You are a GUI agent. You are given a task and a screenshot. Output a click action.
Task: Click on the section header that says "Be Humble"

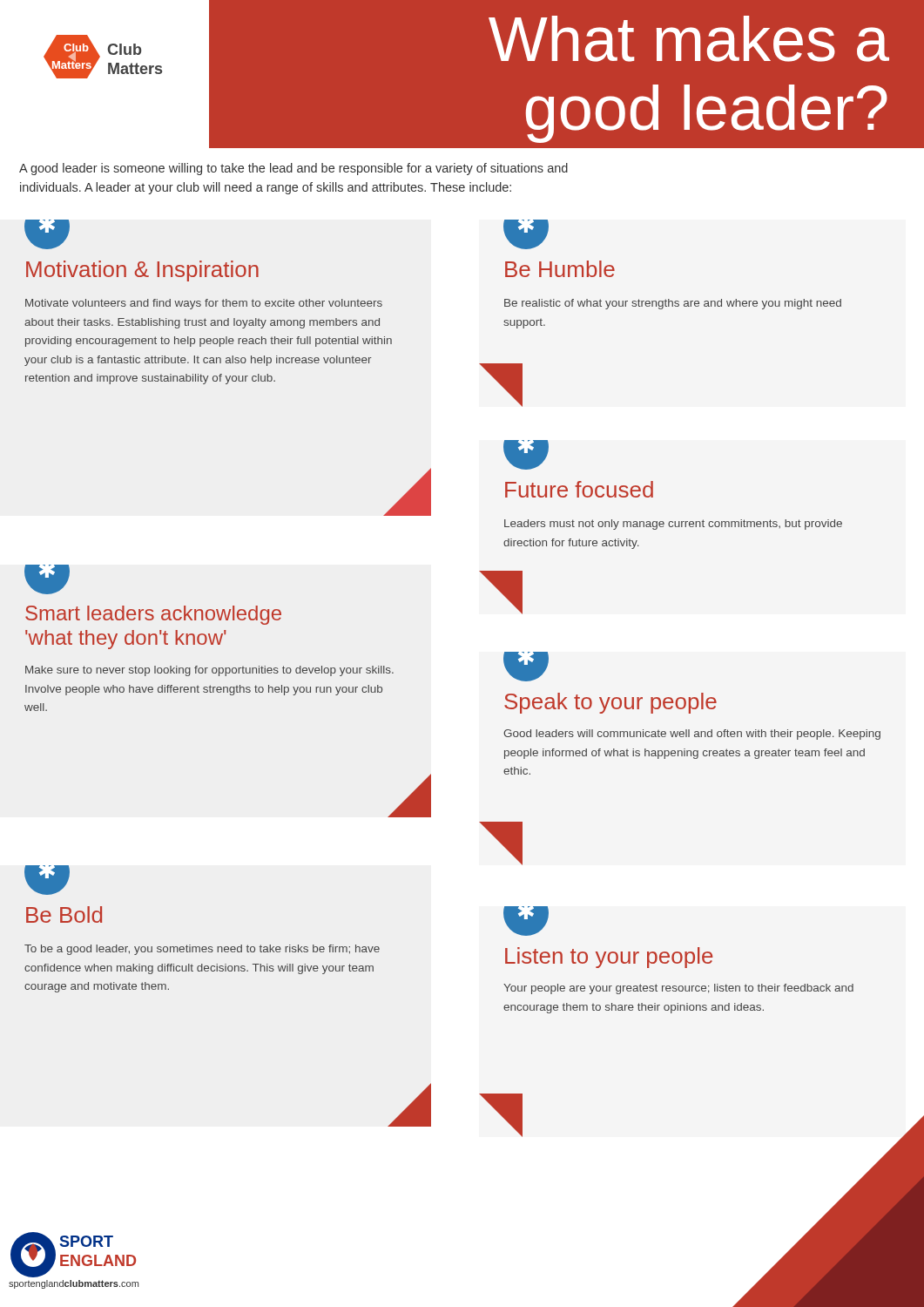pyautogui.click(x=559, y=269)
